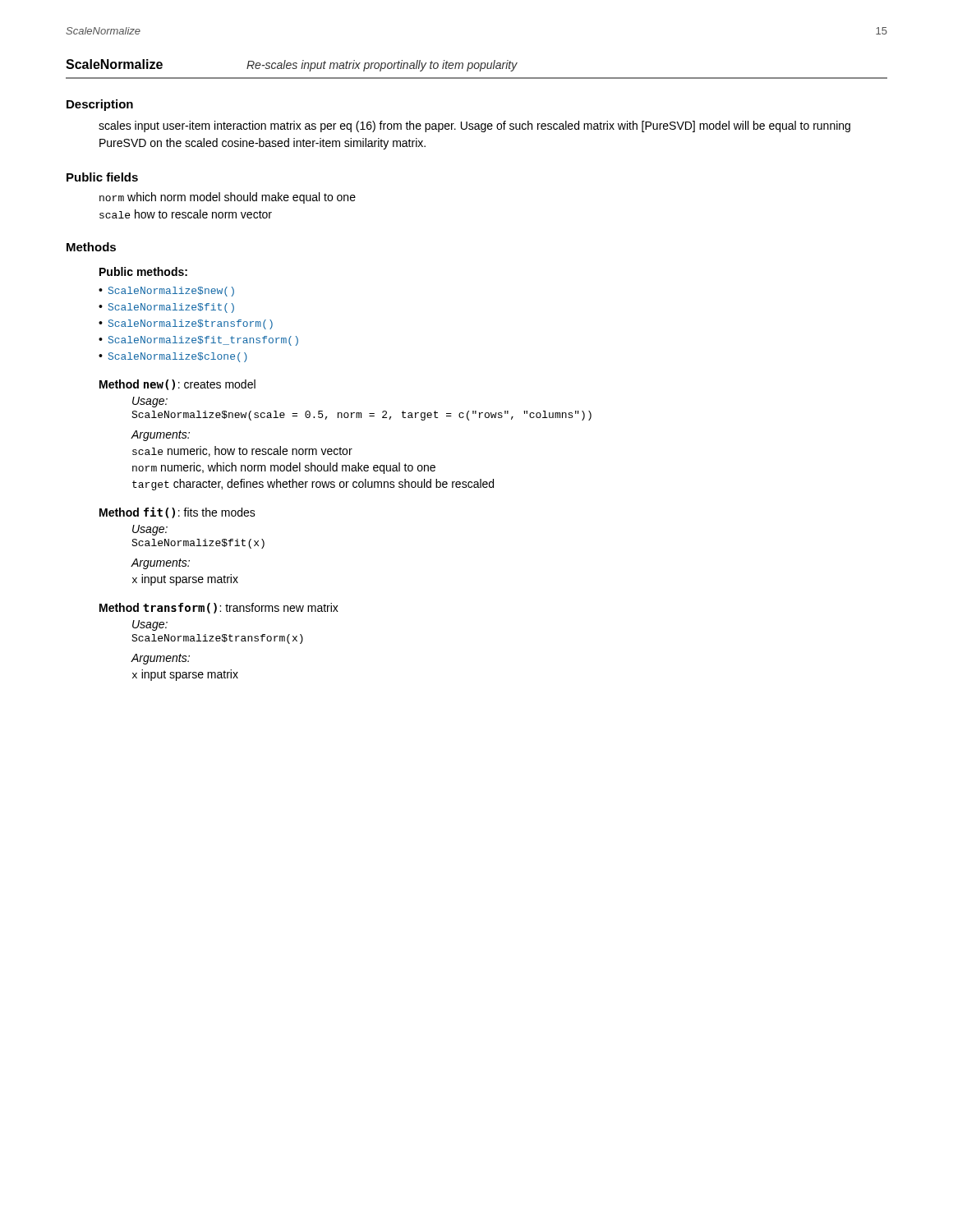Viewport: 953px width, 1232px height.
Task: Select the text containing "scale numeric, how to rescale norm vector"
Action: (x=242, y=451)
